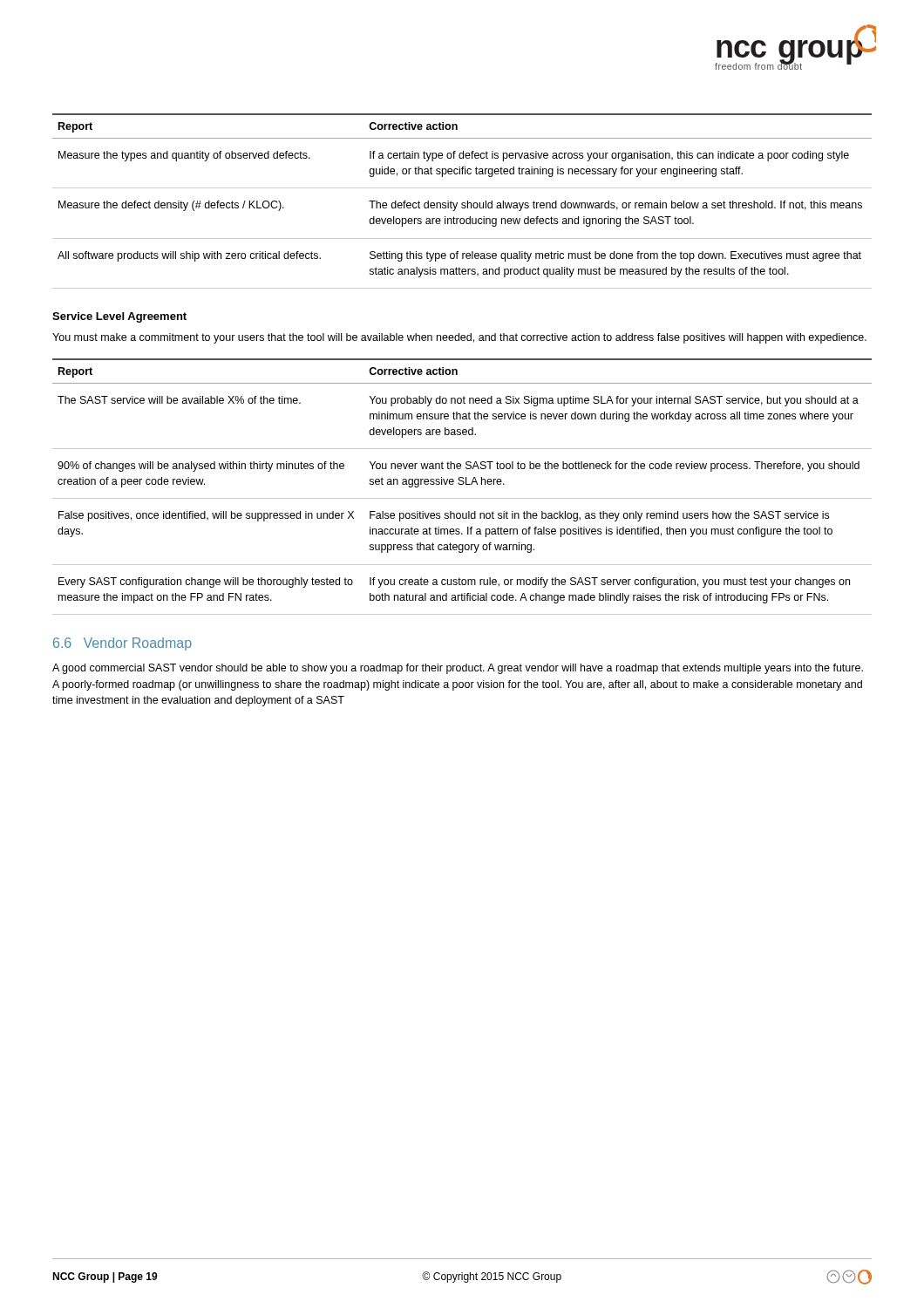Select the section header that reads "Service Level Agreement"
The height and width of the screenshot is (1308, 924).
tap(119, 316)
